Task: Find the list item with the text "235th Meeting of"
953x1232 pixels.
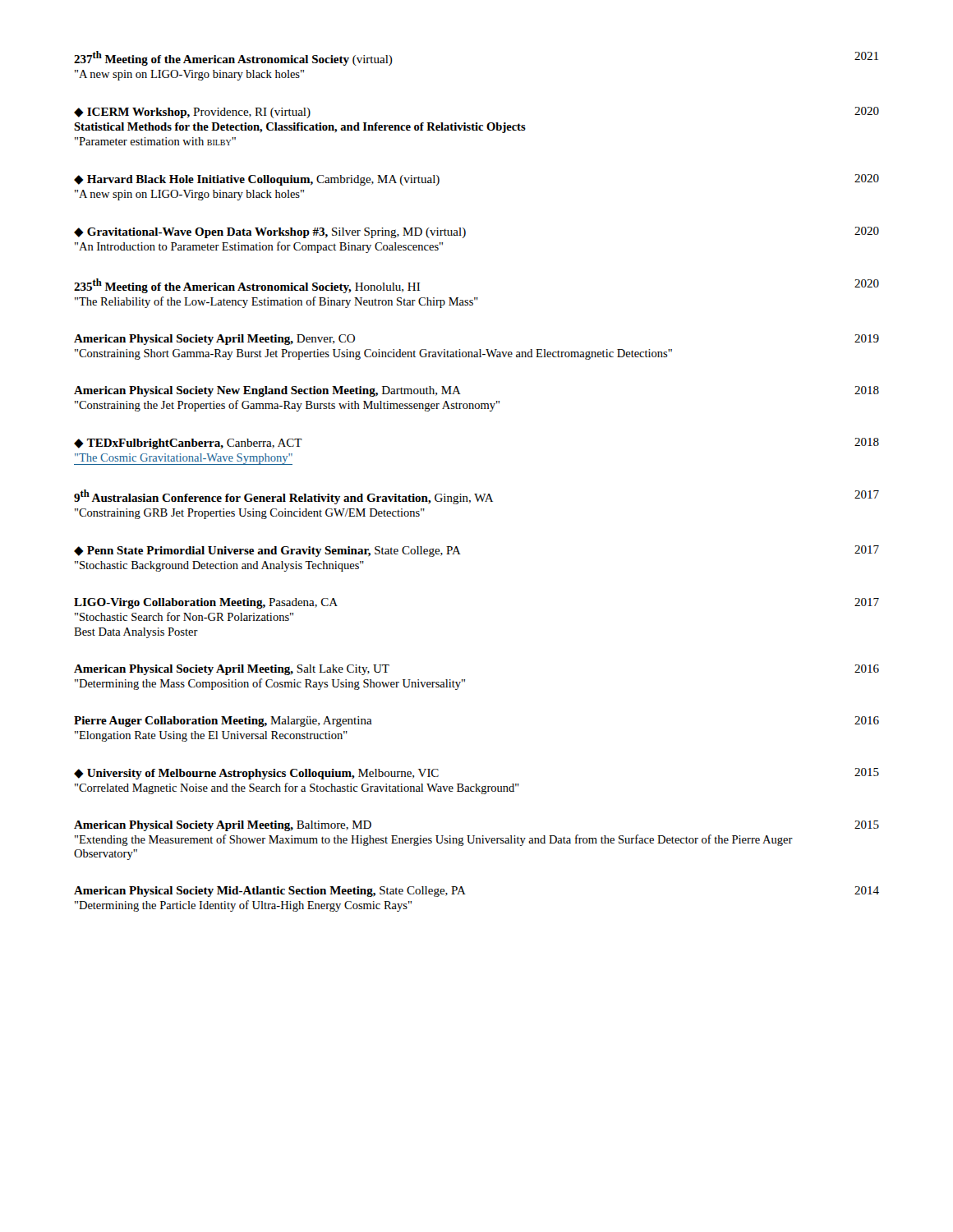Action: pos(476,293)
